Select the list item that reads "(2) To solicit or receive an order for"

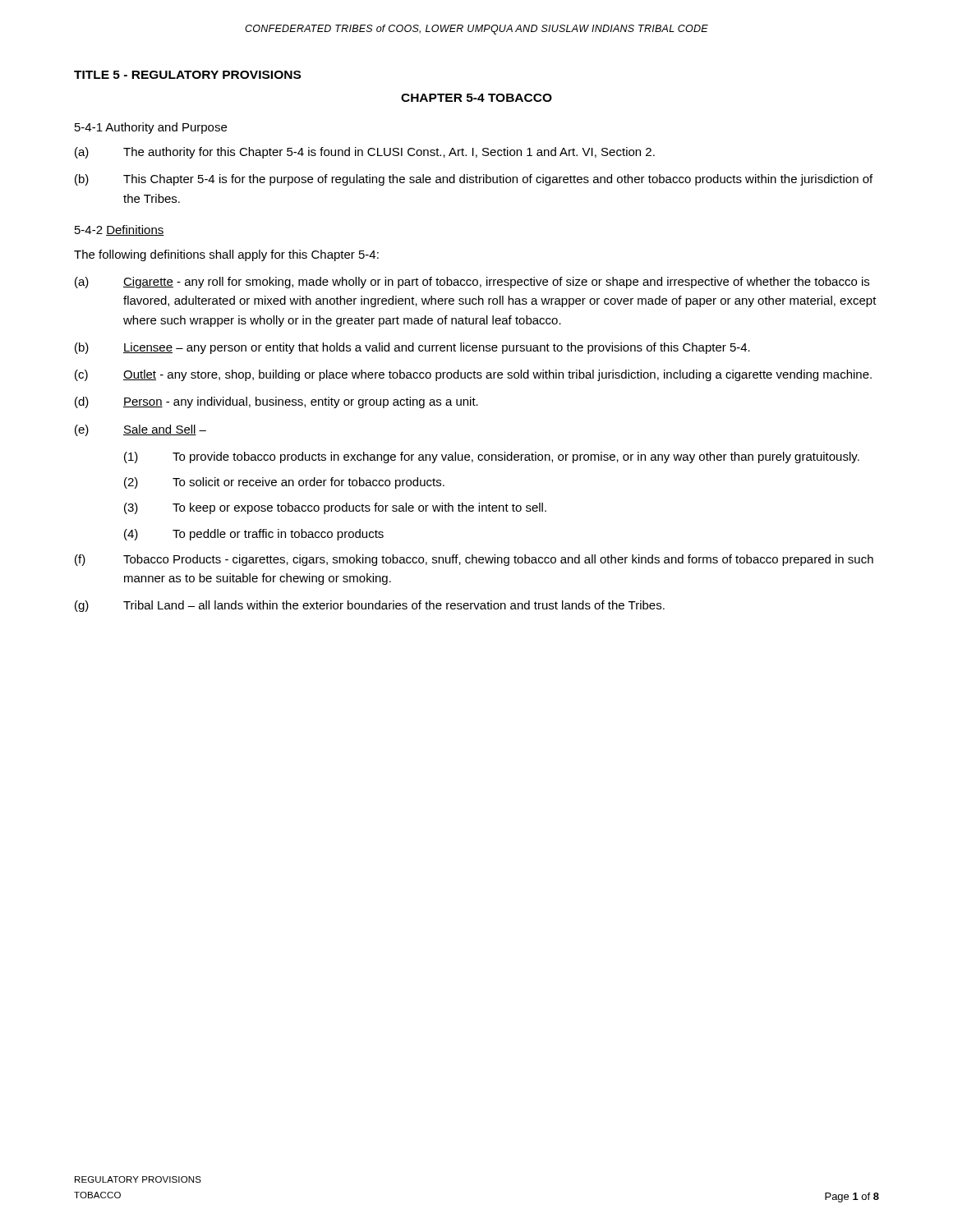coord(284,483)
